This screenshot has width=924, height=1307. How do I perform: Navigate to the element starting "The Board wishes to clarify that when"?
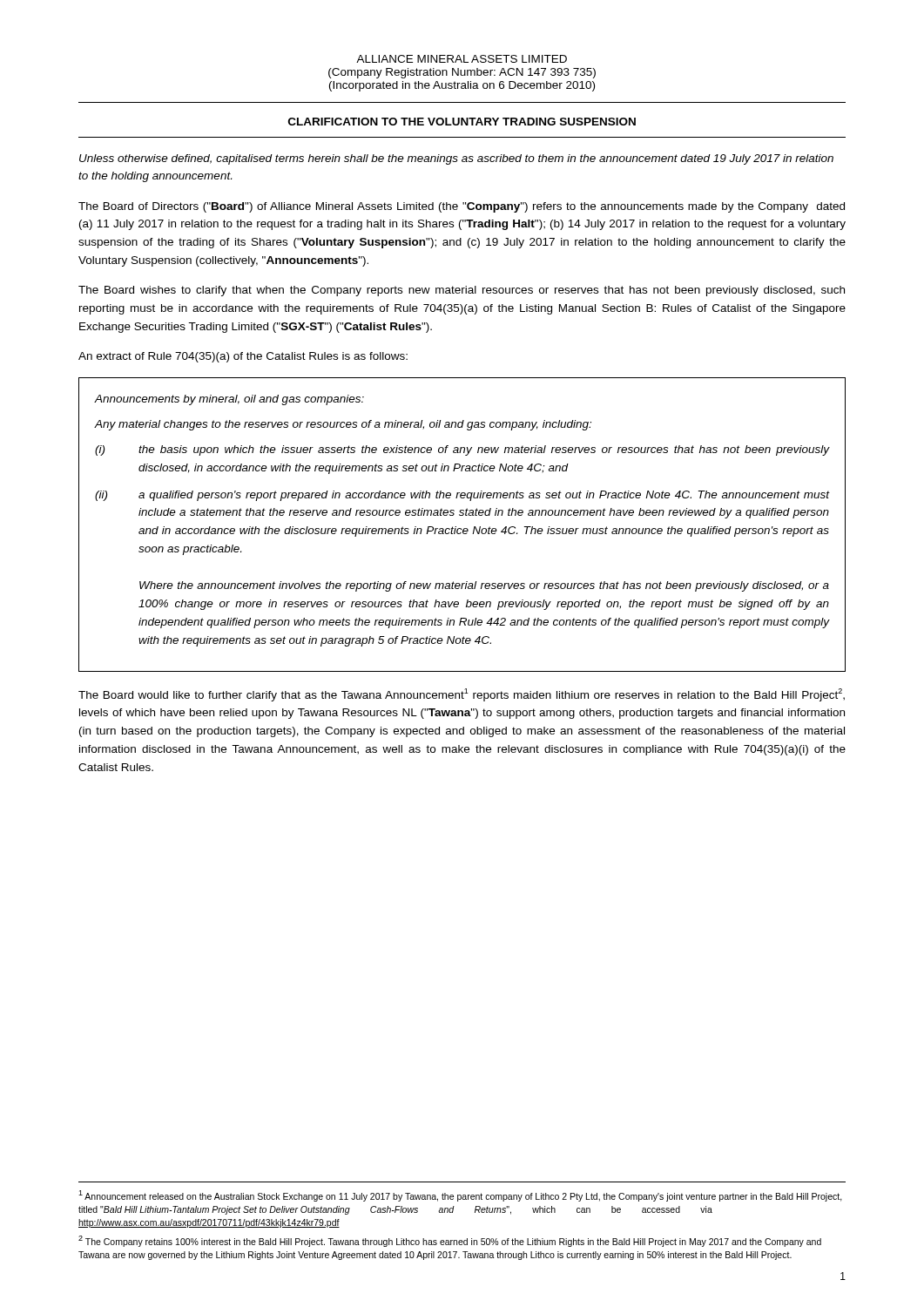462,308
